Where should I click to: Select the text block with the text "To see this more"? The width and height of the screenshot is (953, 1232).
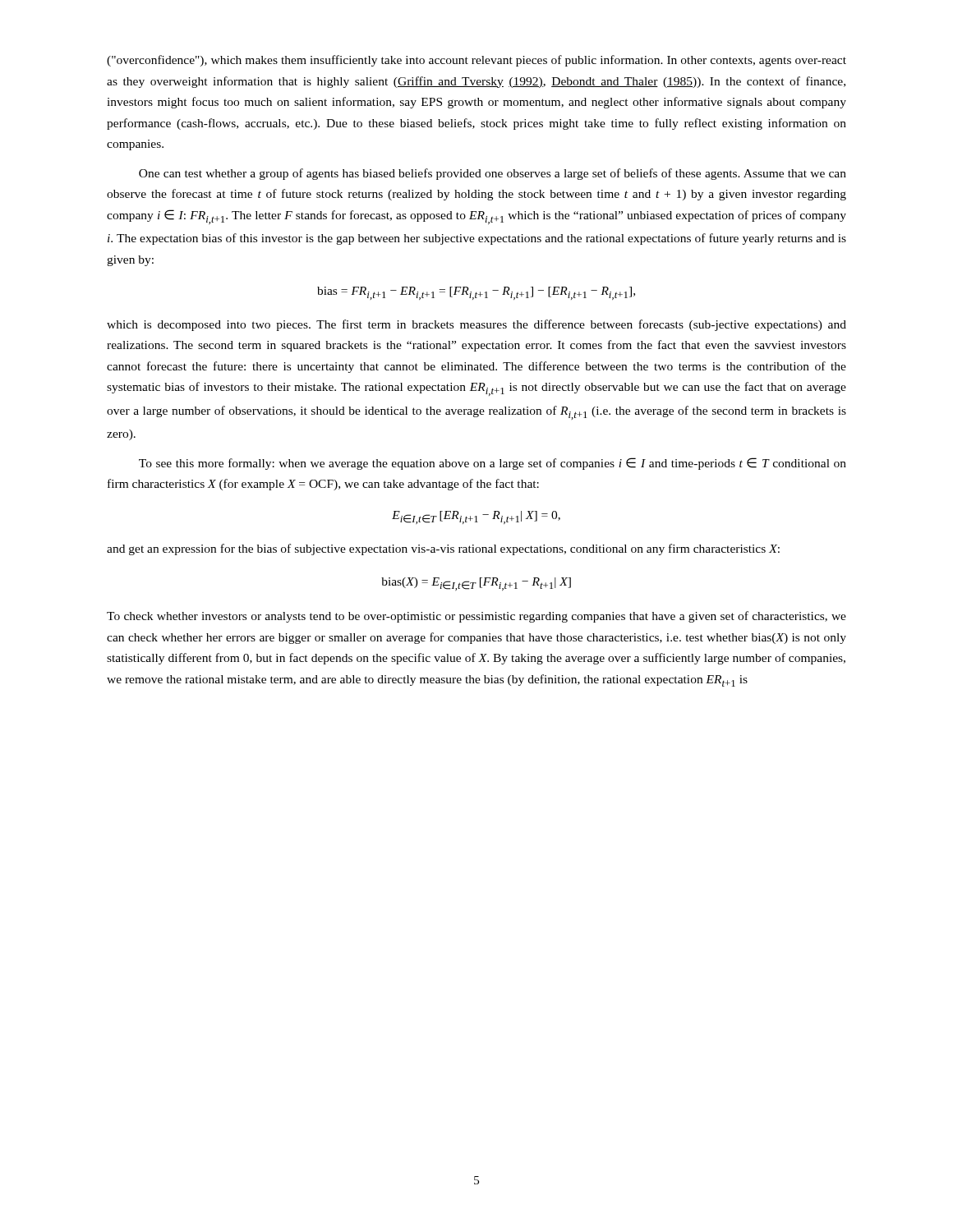click(476, 473)
